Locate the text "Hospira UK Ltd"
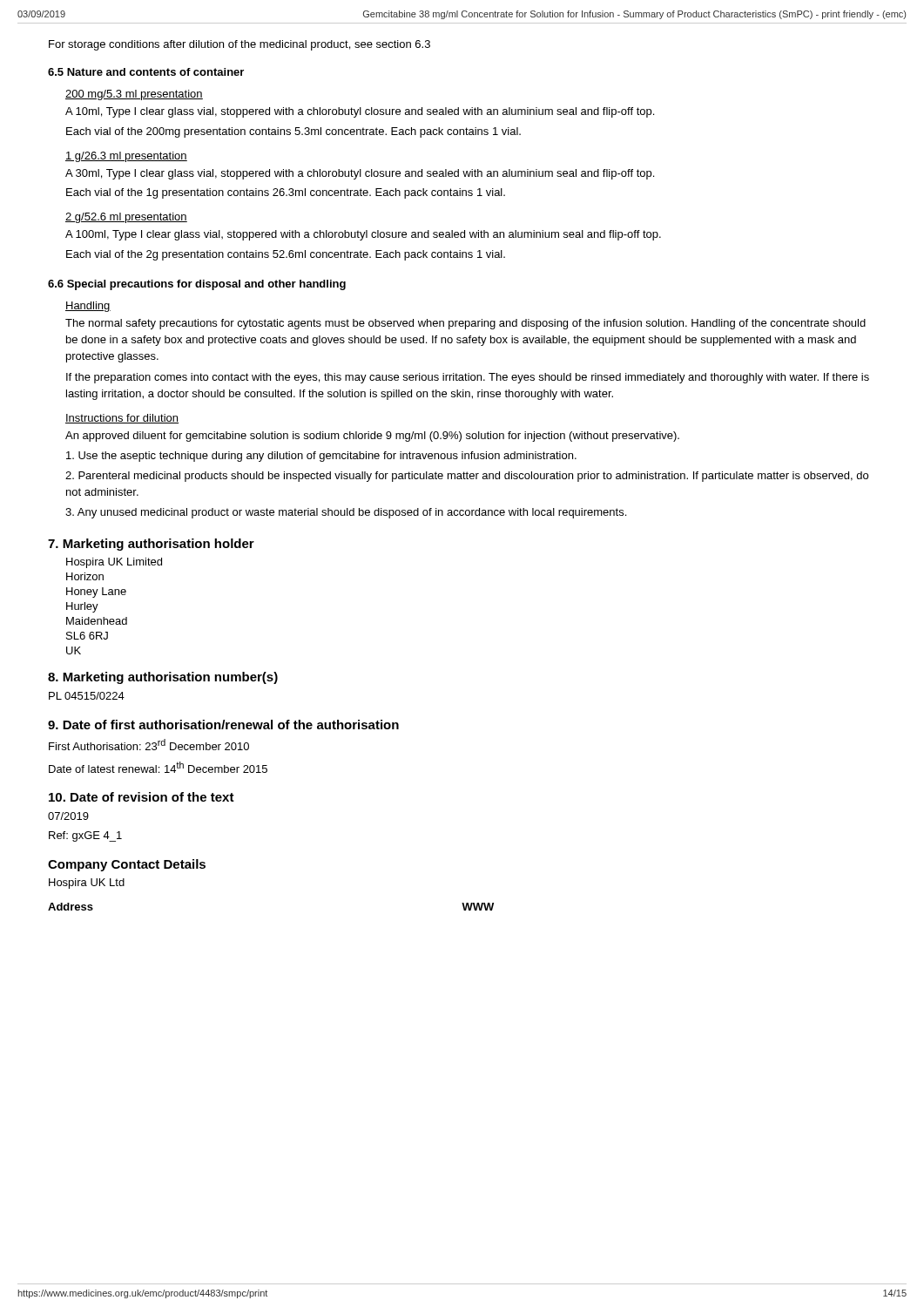The height and width of the screenshot is (1307, 924). coord(86,882)
